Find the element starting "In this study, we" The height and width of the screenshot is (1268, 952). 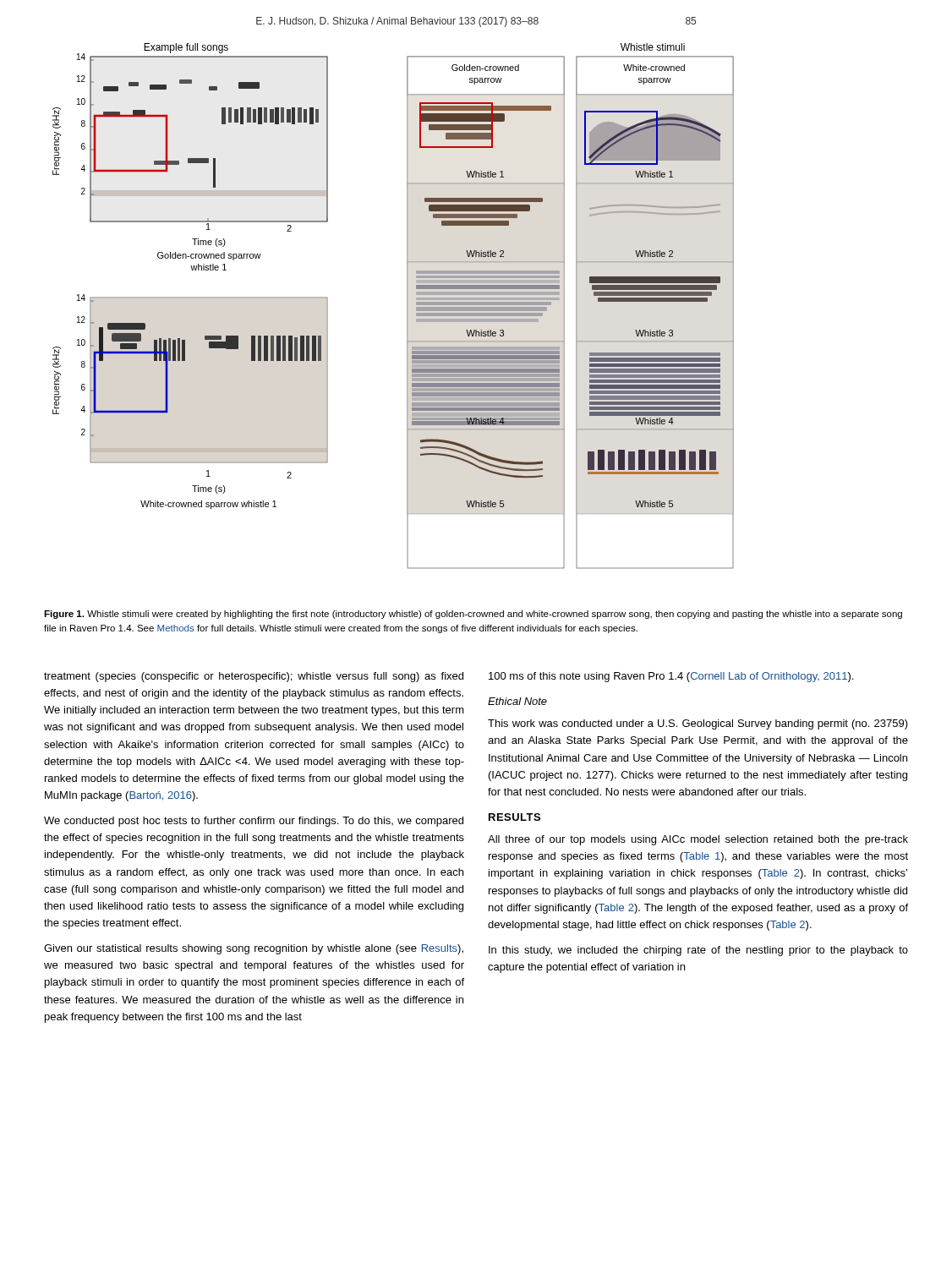[x=698, y=958]
